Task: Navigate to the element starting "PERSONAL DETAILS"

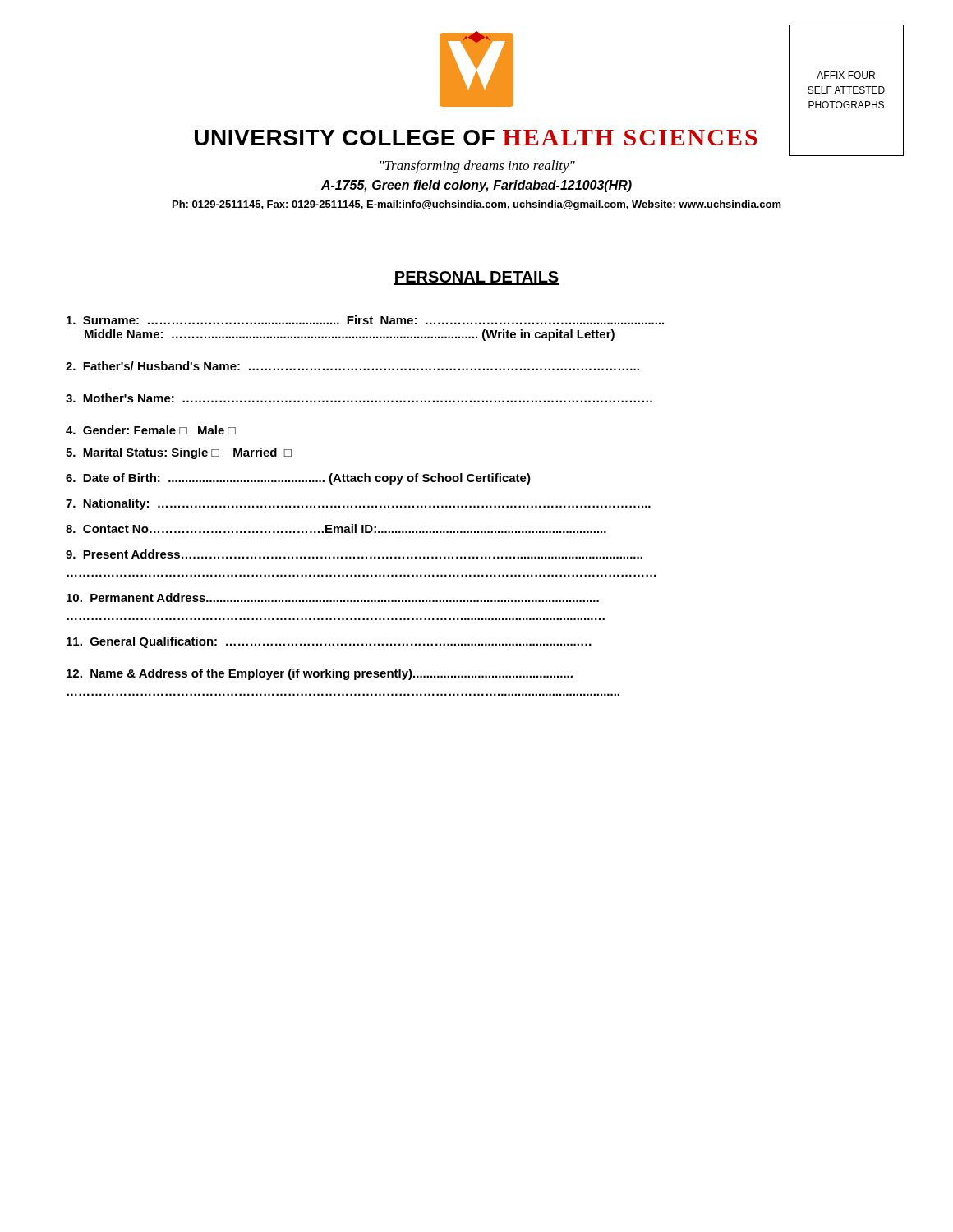Action: tap(476, 277)
